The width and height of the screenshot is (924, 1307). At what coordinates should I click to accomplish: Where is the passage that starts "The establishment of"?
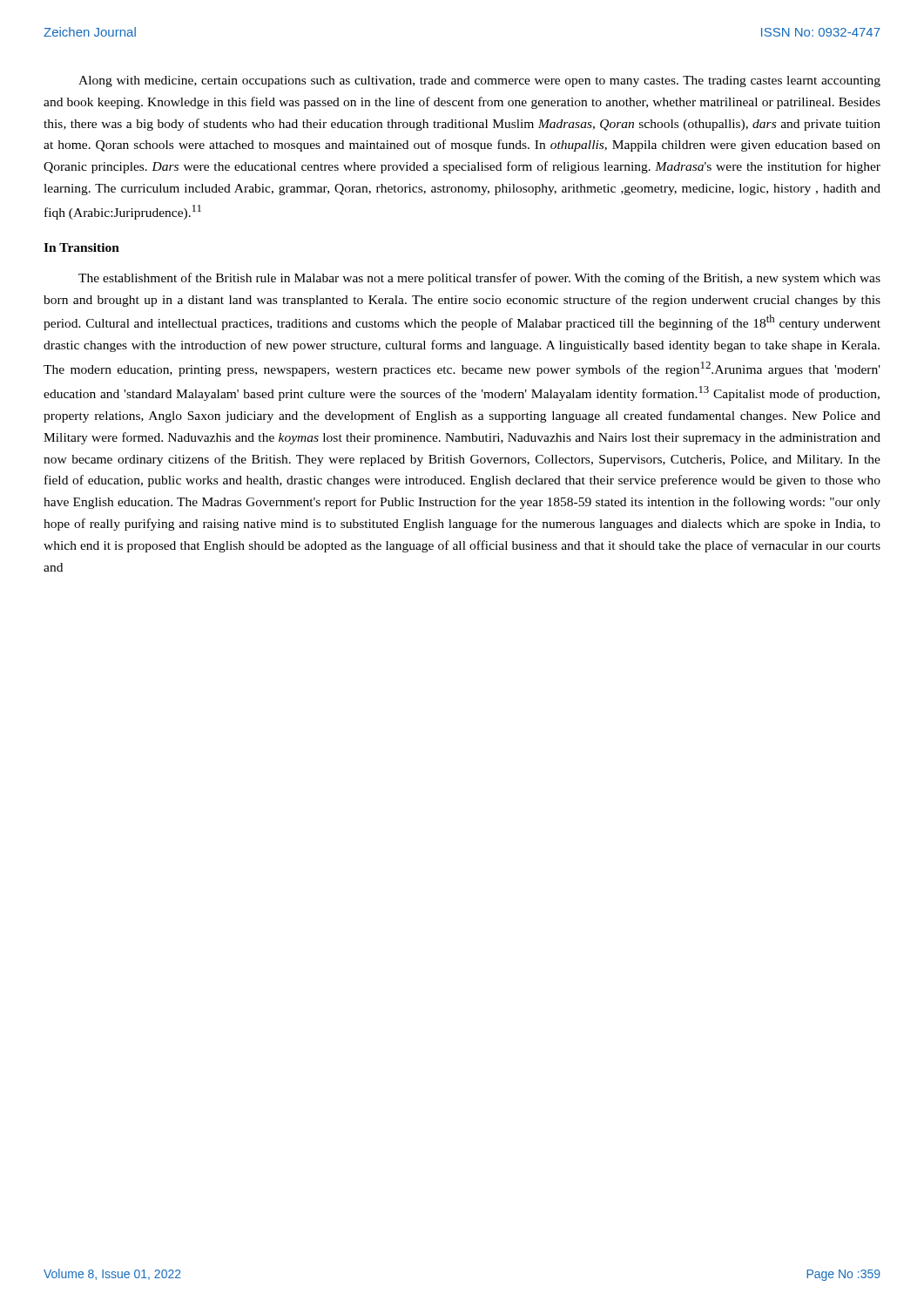pyautogui.click(x=462, y=422)
